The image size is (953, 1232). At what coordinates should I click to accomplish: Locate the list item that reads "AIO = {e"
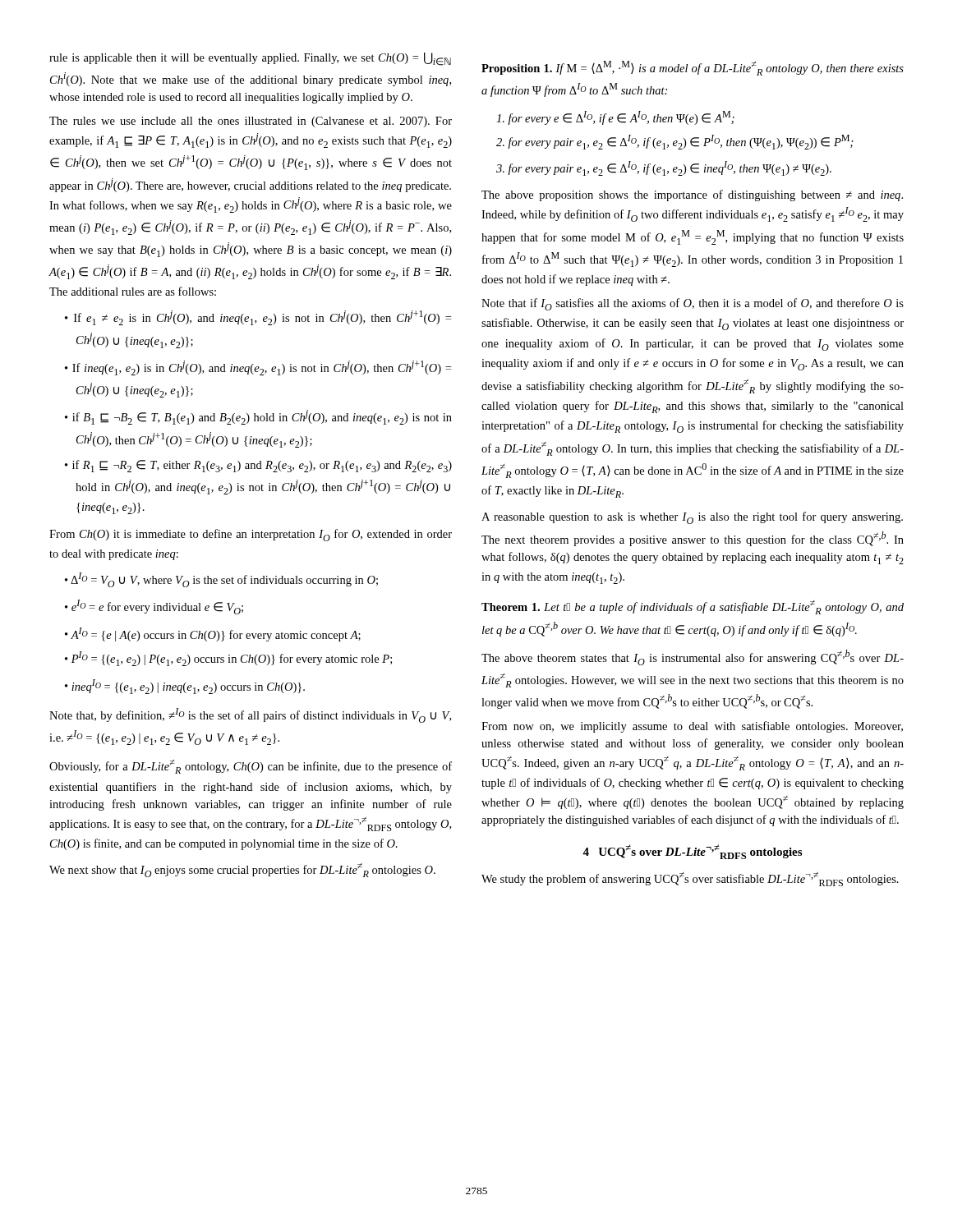(x=216, y=633)
